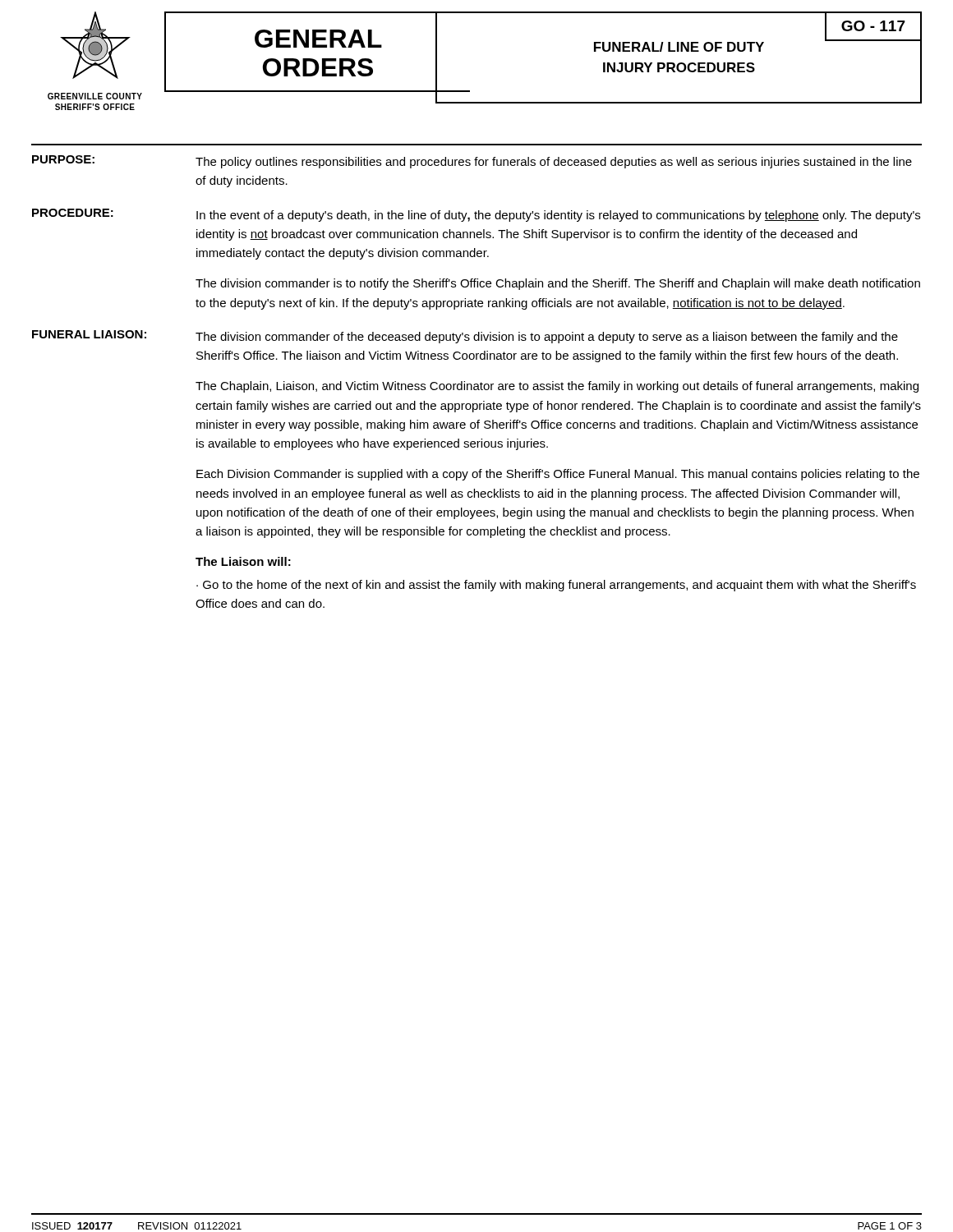Select the text block with the text "The Chaplain, Liaison, and Victim"
The height and width of the screenshot is (1232, 953).
558,414
